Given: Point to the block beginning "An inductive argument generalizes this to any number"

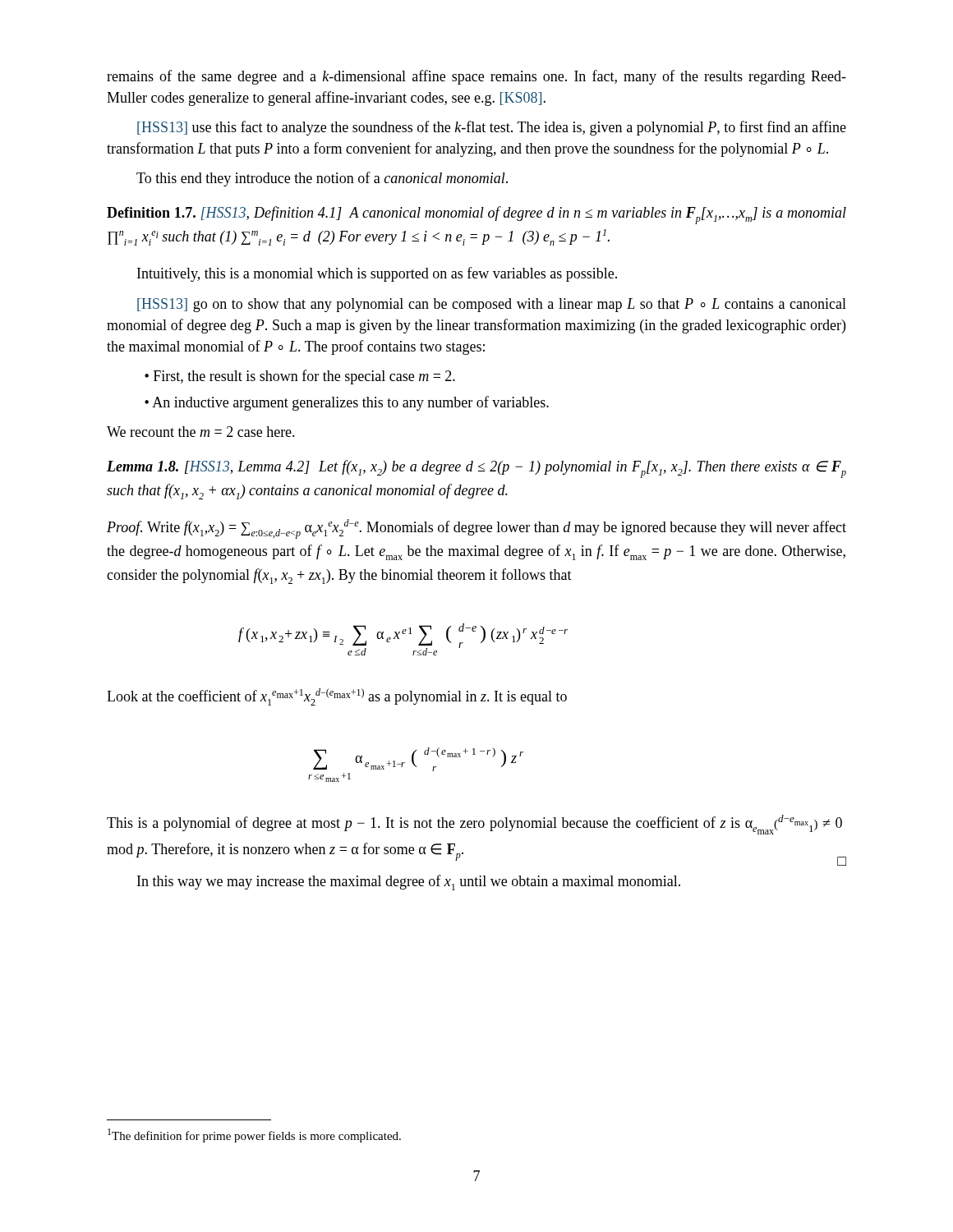Looking at the screenshot, I should (351, 402).
